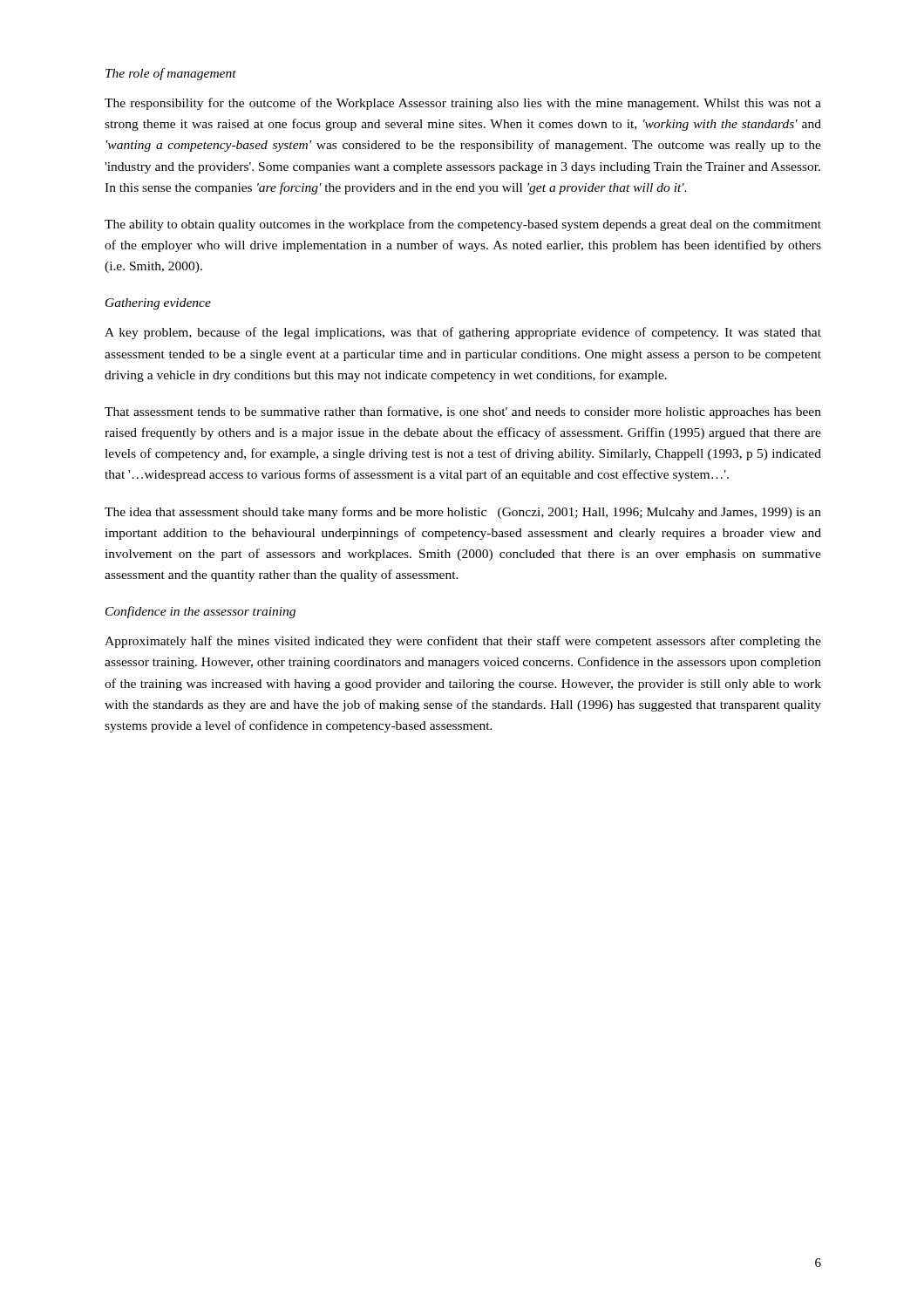
Task: Find the block on this page that starts "That assessment tends to be"
Action: click(x=463, y=443)
